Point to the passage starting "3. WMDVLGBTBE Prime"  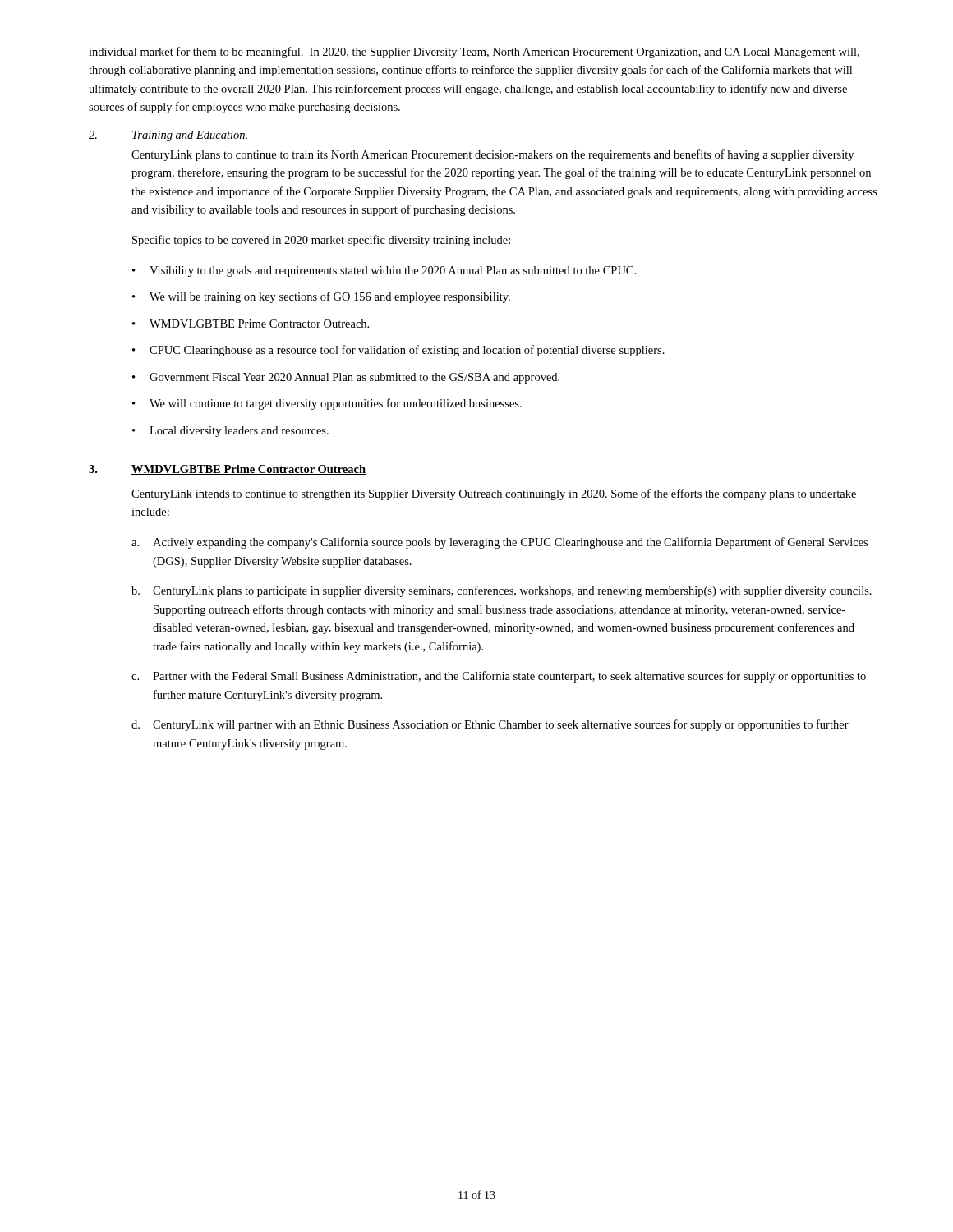227,469
